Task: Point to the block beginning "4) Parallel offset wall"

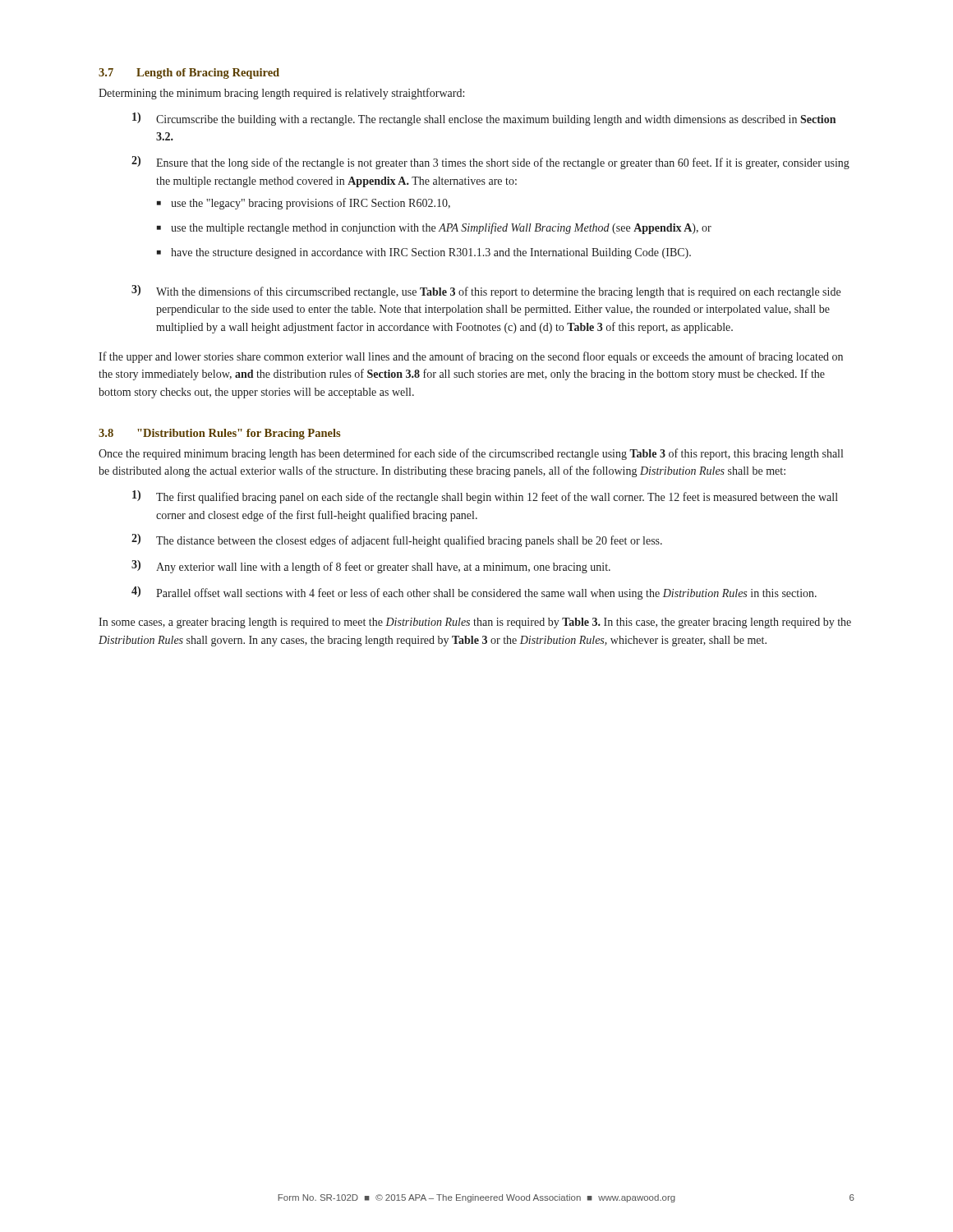Action: 493,594
